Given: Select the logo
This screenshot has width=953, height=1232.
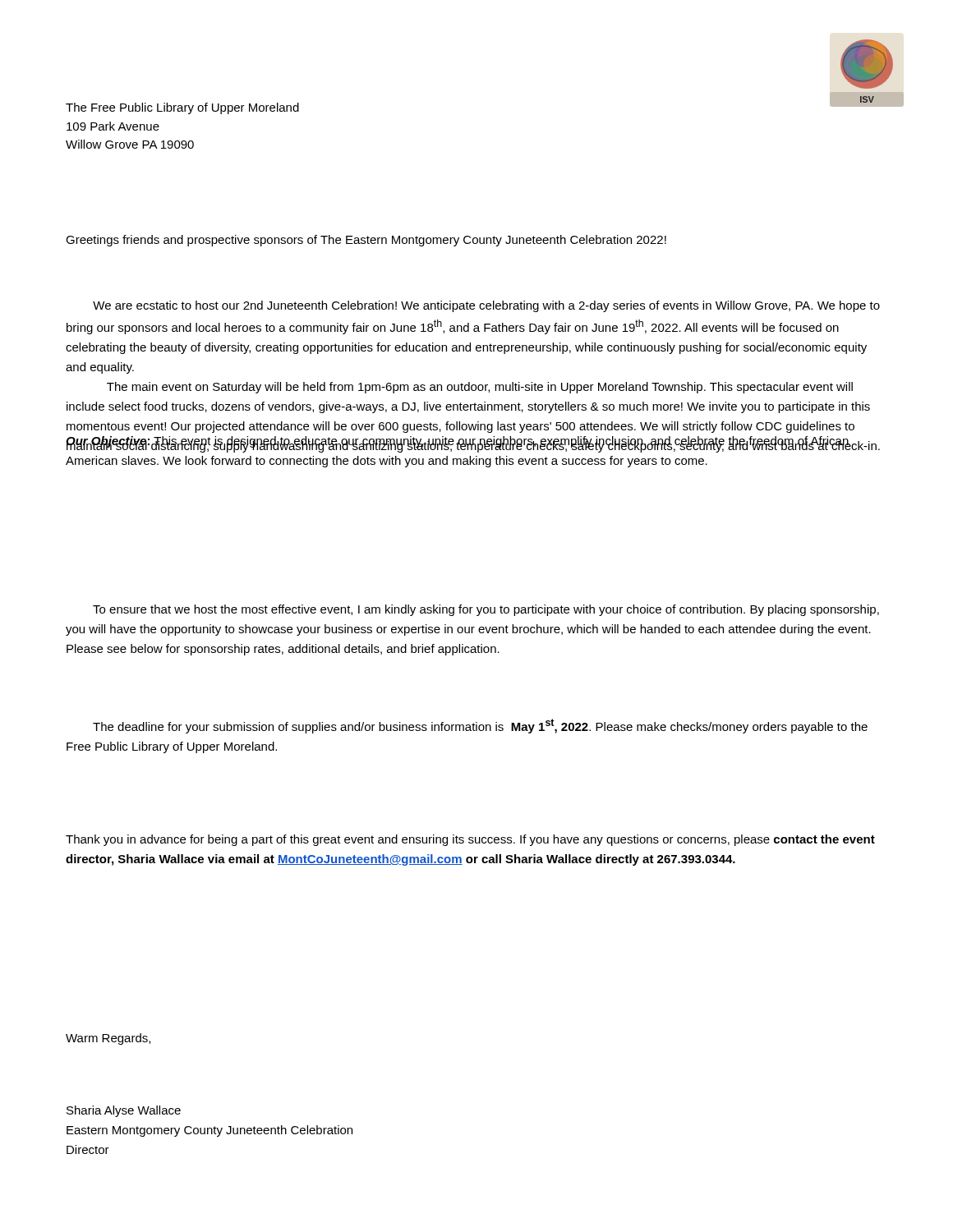Looking at the screenshot, I should (x=867, y=70).
